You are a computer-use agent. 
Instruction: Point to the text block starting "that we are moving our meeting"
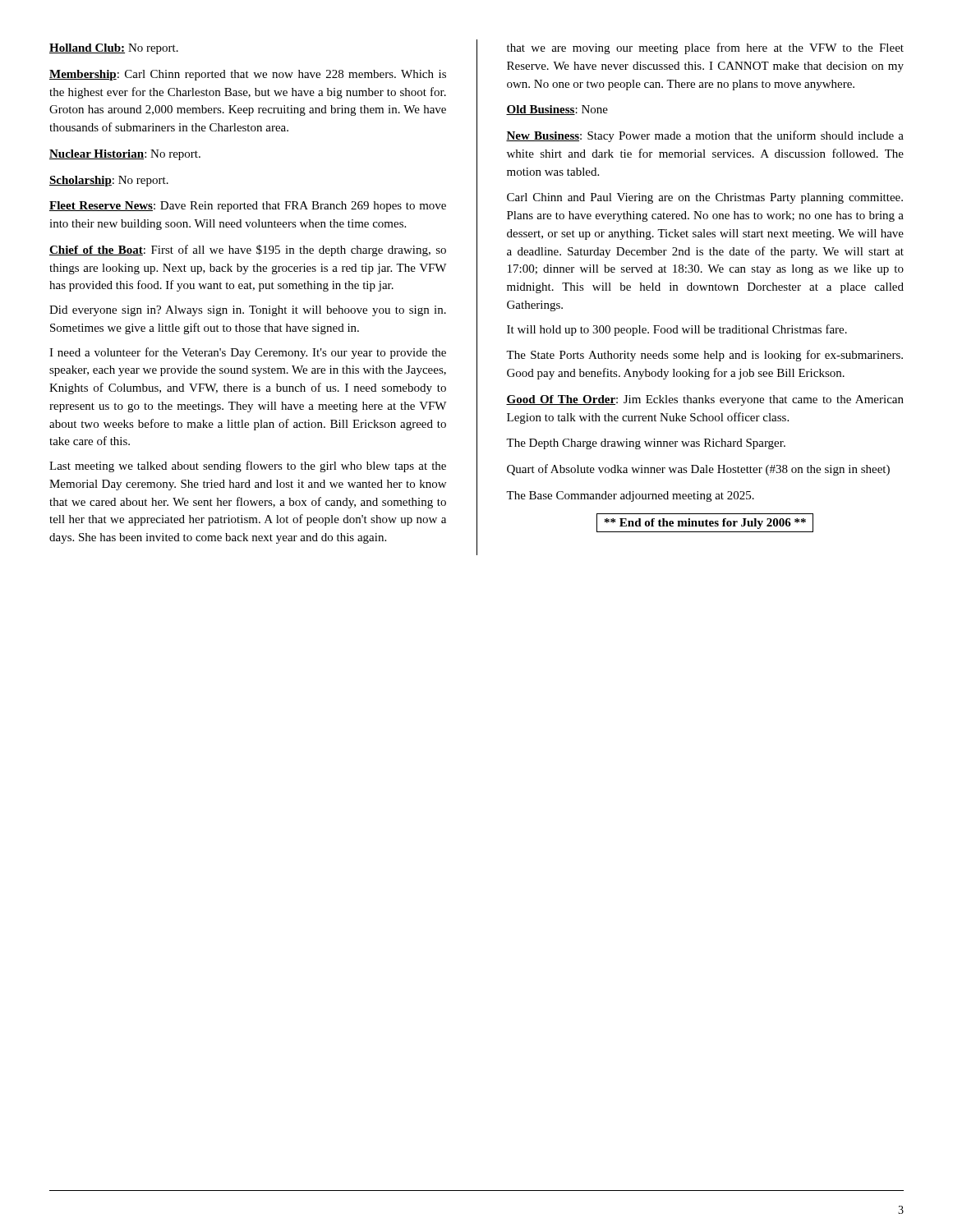(x=705, y=66)
